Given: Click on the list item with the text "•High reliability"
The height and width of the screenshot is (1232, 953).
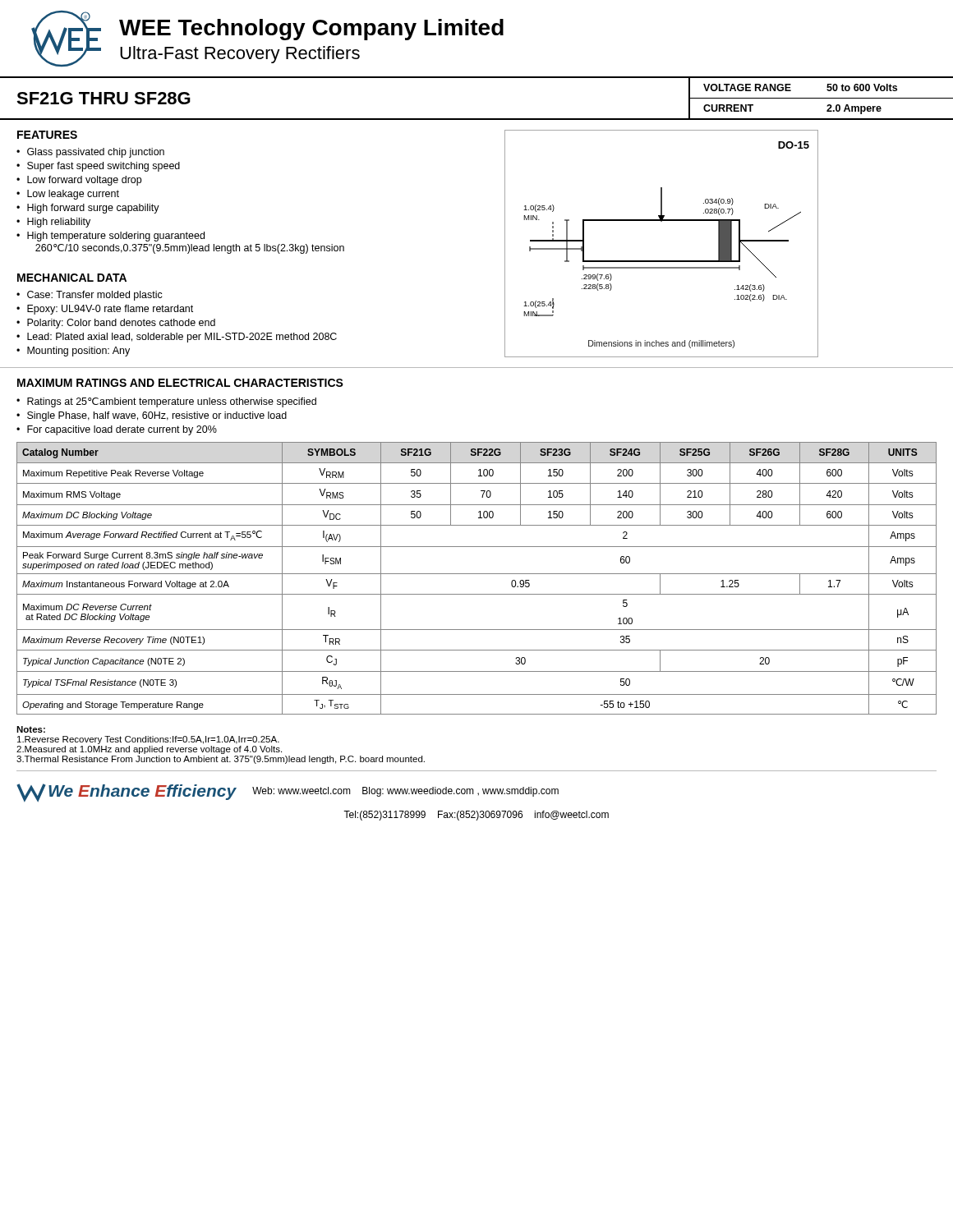Looking at the screenshot, I should pos(53,222).
